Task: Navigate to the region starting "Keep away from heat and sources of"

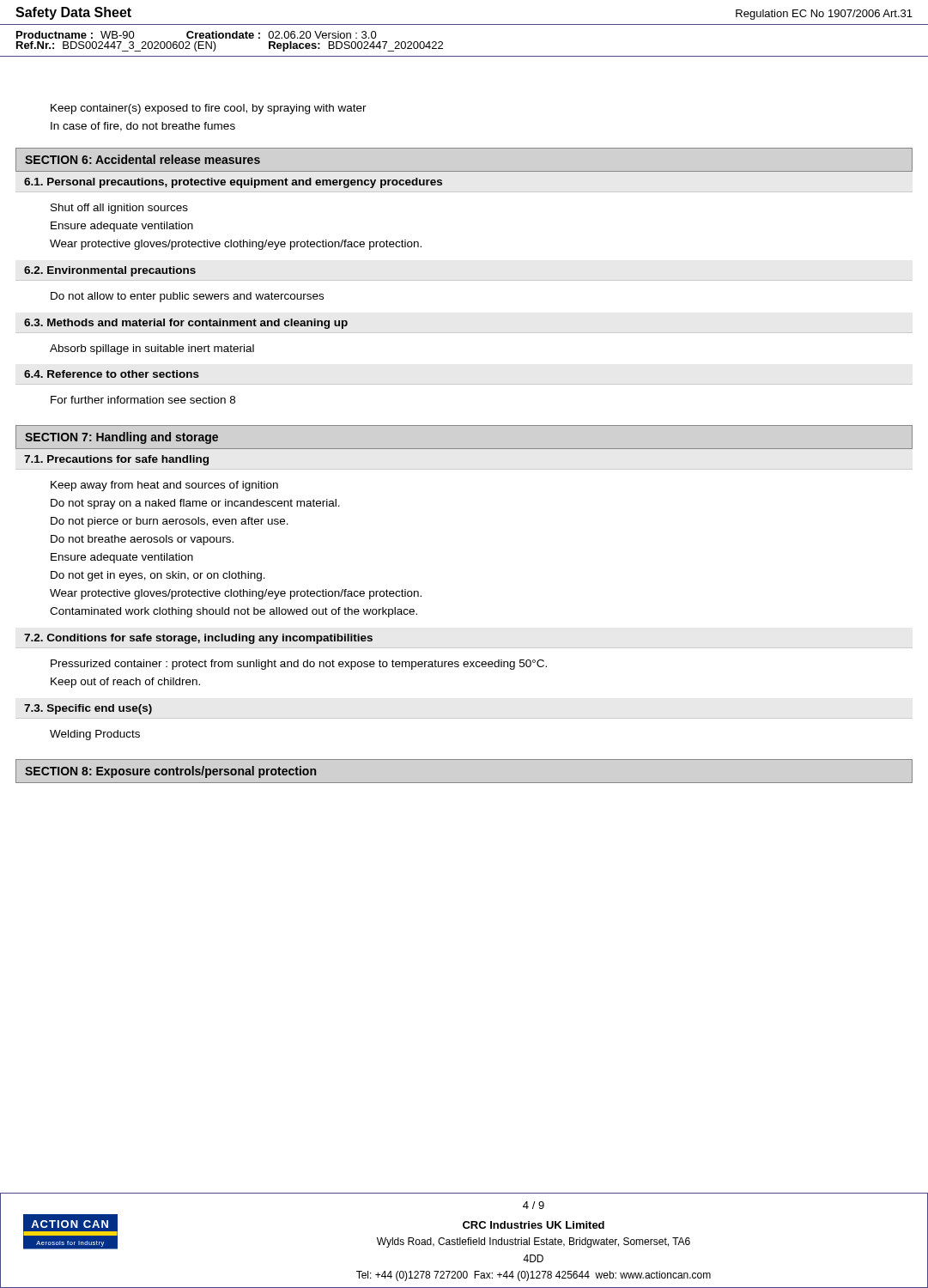Action: [x=236, y=548]
